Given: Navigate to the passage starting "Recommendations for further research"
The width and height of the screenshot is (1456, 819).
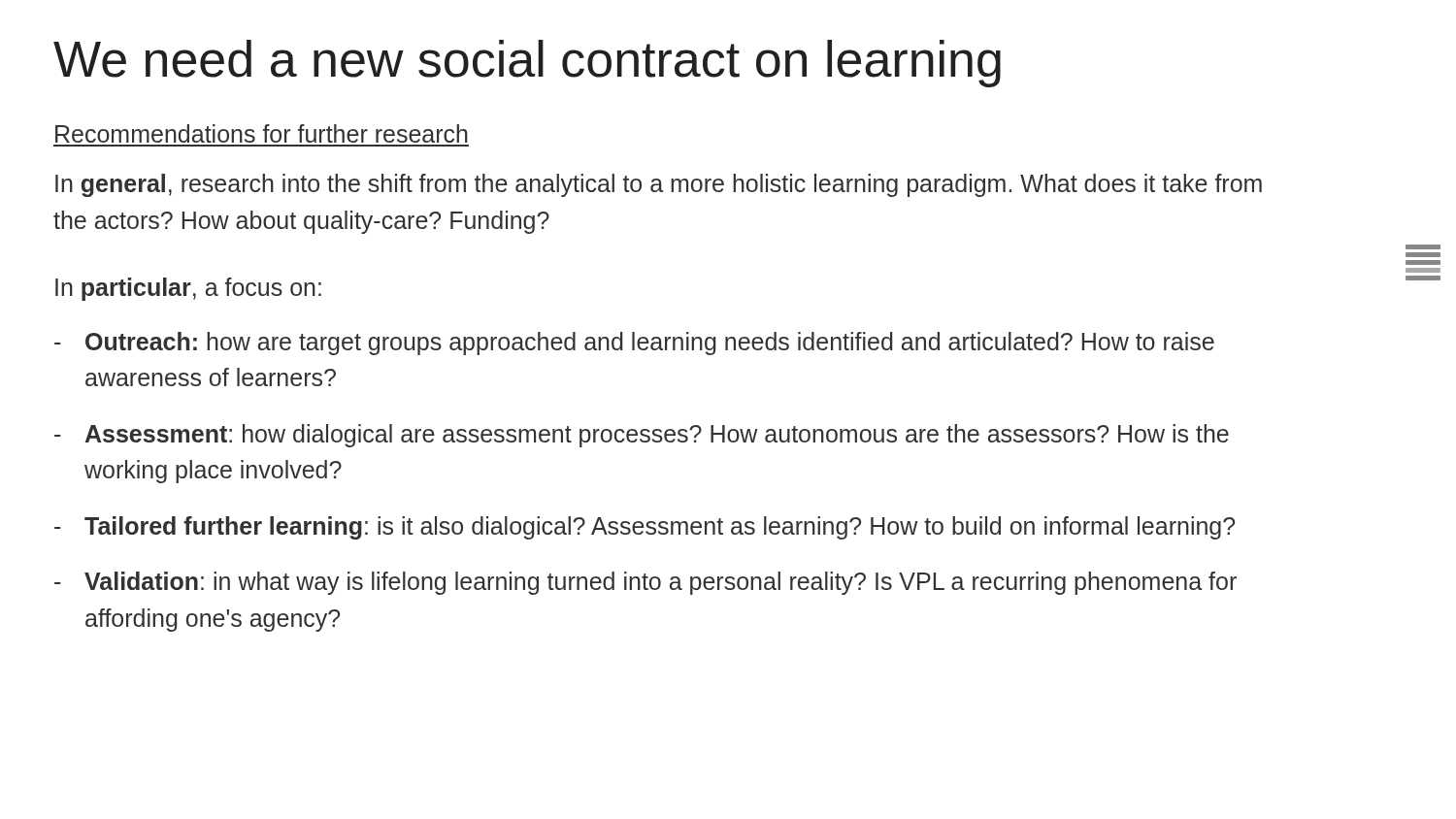Looking at the screenshot, I should (261, 134).
